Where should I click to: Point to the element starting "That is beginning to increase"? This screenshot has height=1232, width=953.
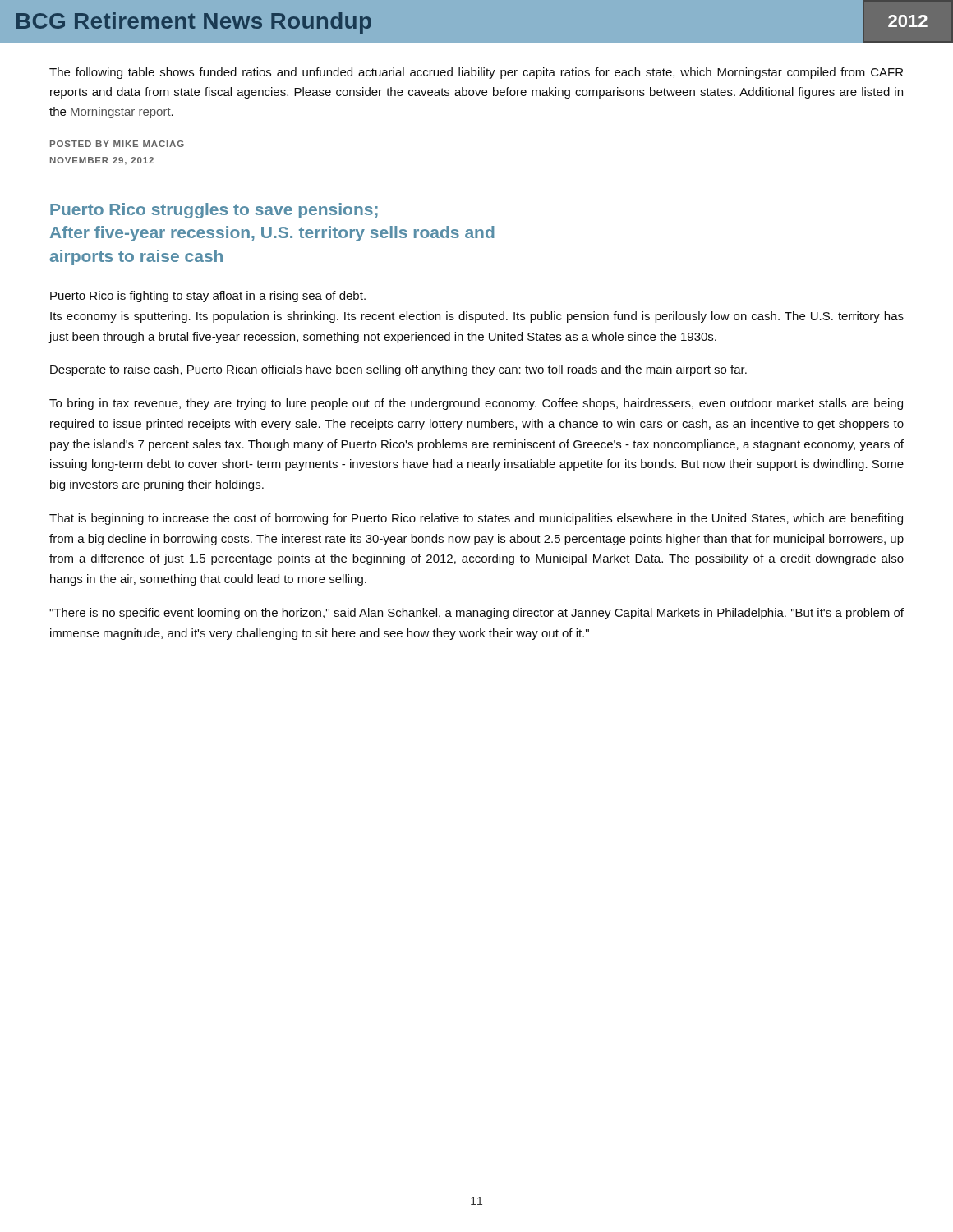(476, 548)
